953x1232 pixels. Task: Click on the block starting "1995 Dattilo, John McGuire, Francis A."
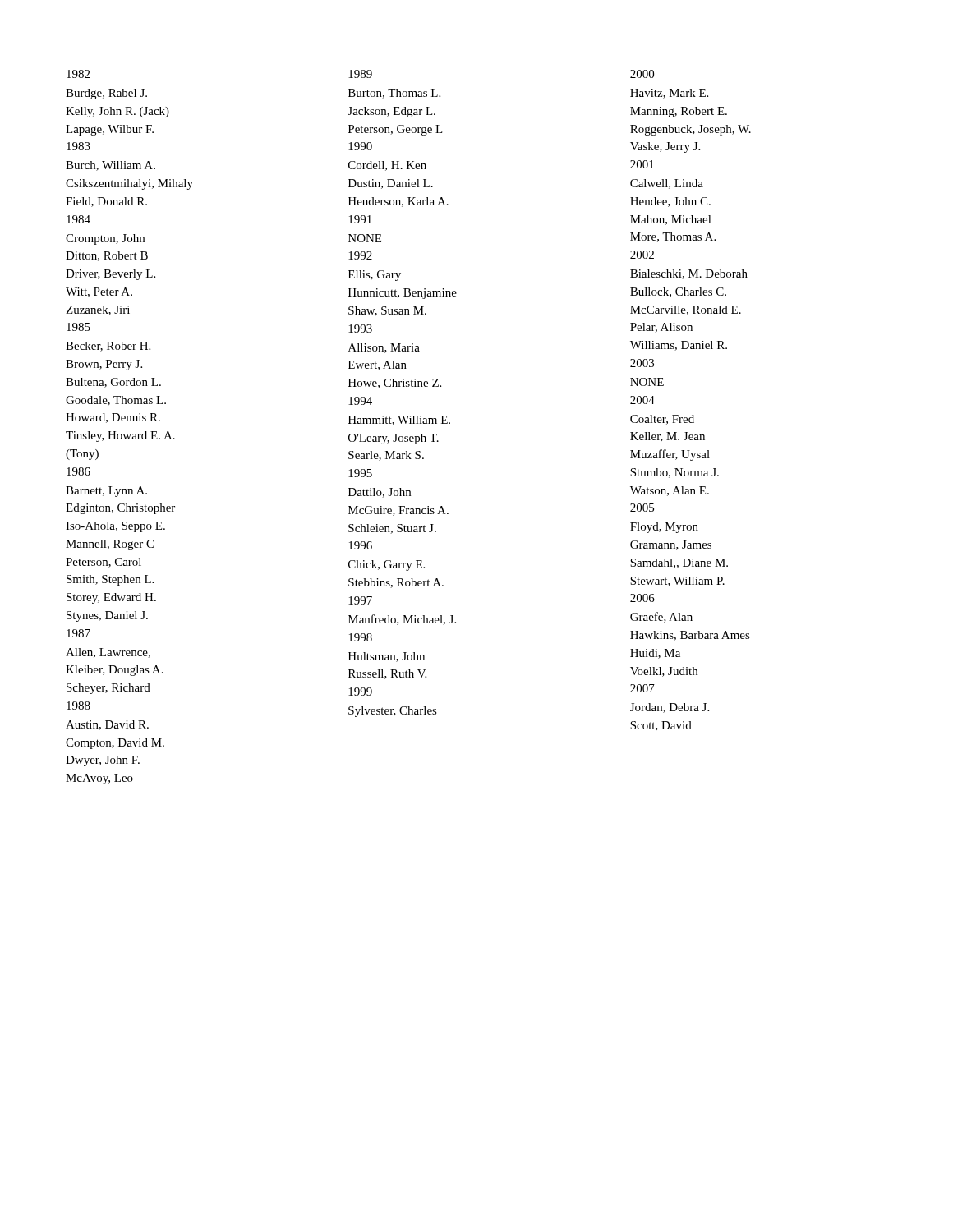[360, 473]
